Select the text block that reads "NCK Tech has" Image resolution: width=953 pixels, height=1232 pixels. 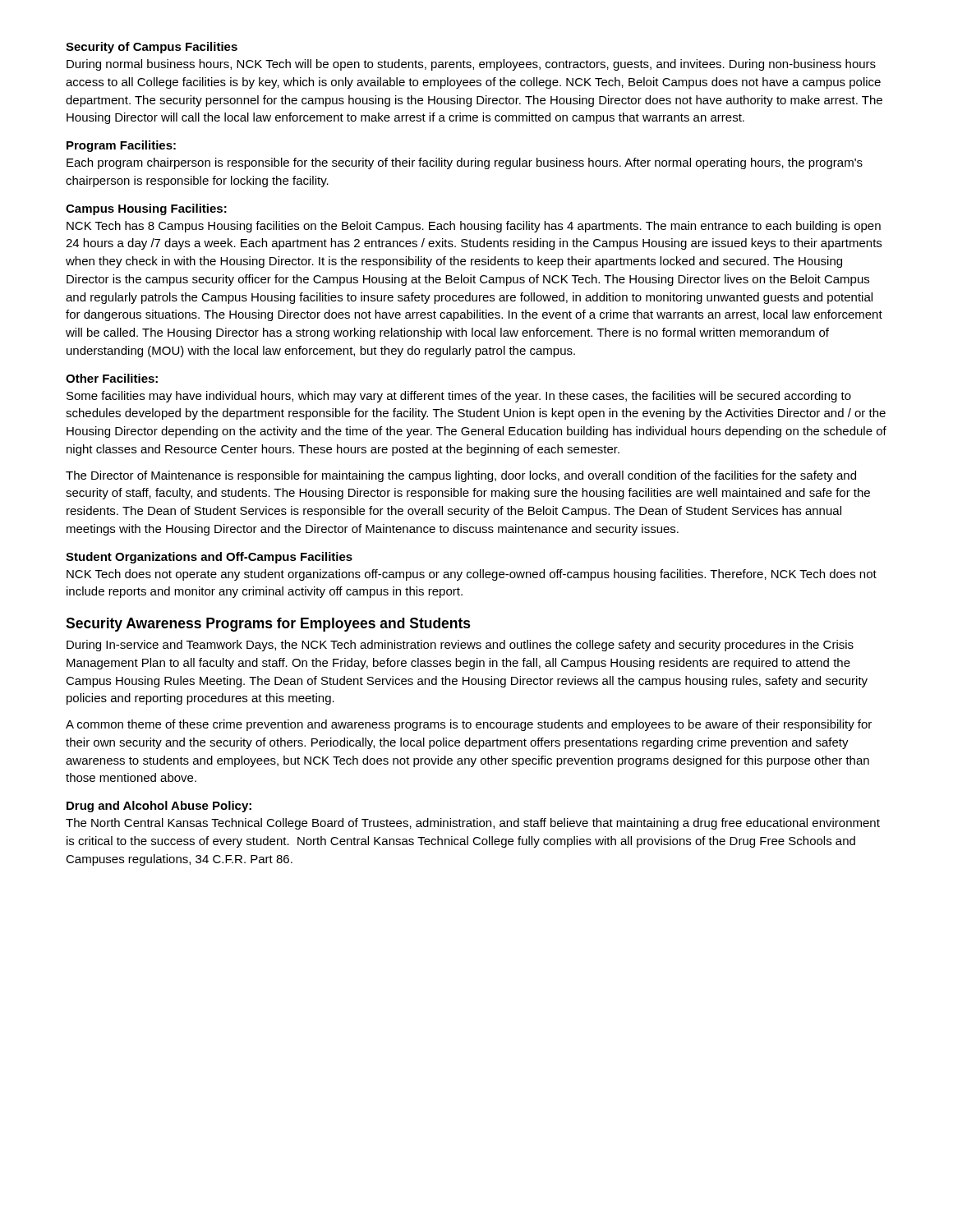tap(474, 288)
